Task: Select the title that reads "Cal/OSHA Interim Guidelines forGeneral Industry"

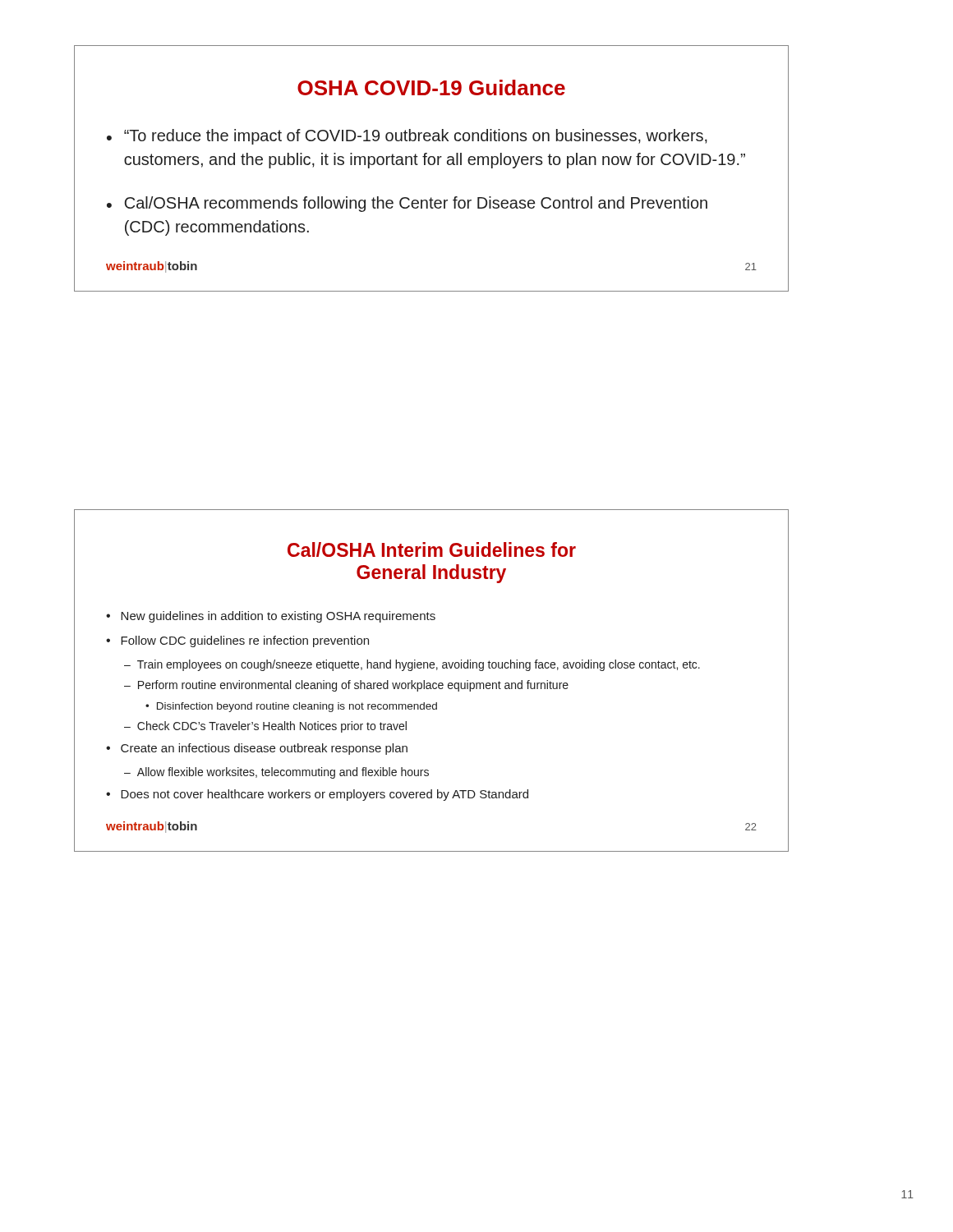Action: click(x=431, y=561)
